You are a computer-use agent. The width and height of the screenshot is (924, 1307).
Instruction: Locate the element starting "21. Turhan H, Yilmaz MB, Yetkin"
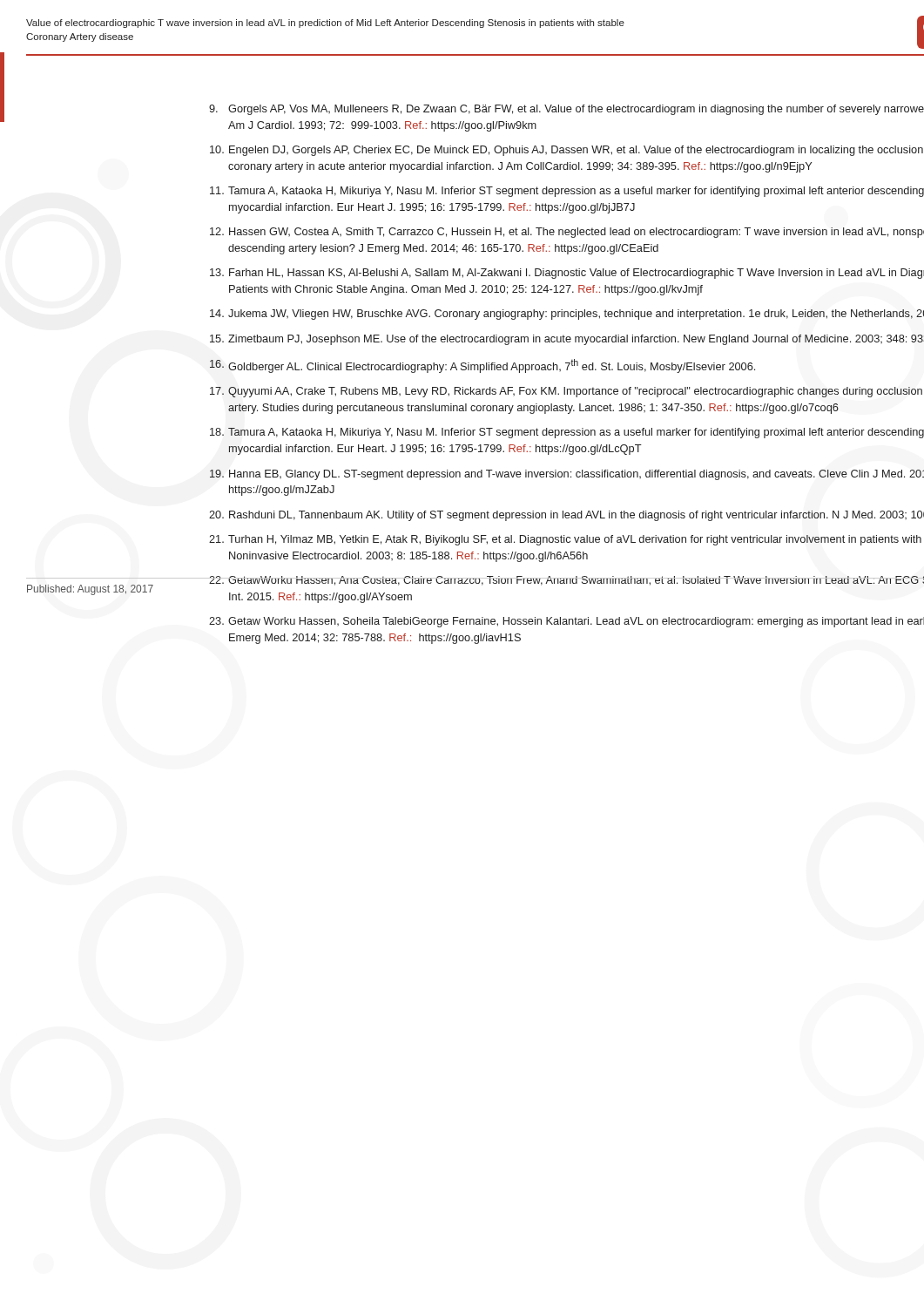click(x=567, y=548)
